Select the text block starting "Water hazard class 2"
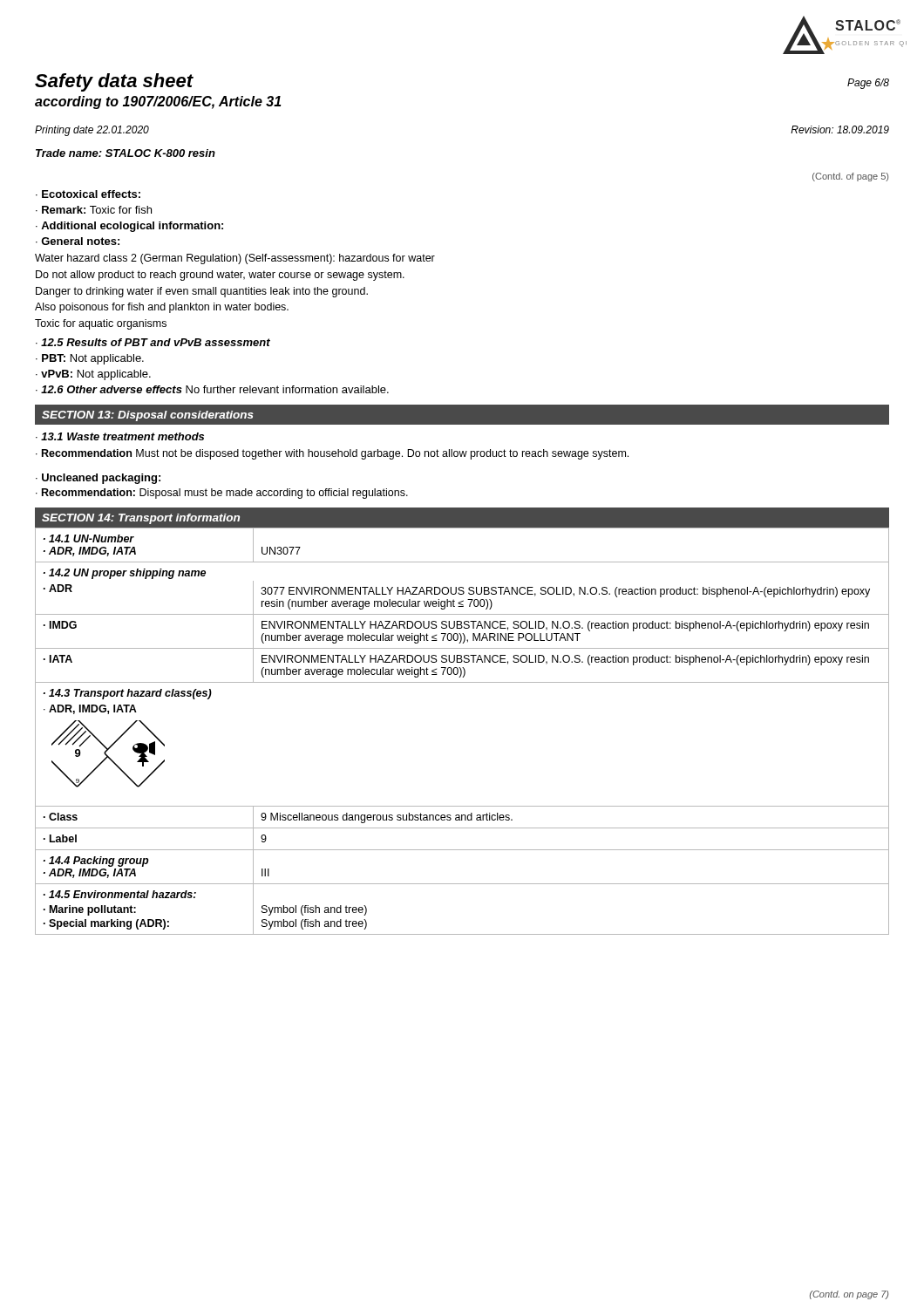 point(235,291)
